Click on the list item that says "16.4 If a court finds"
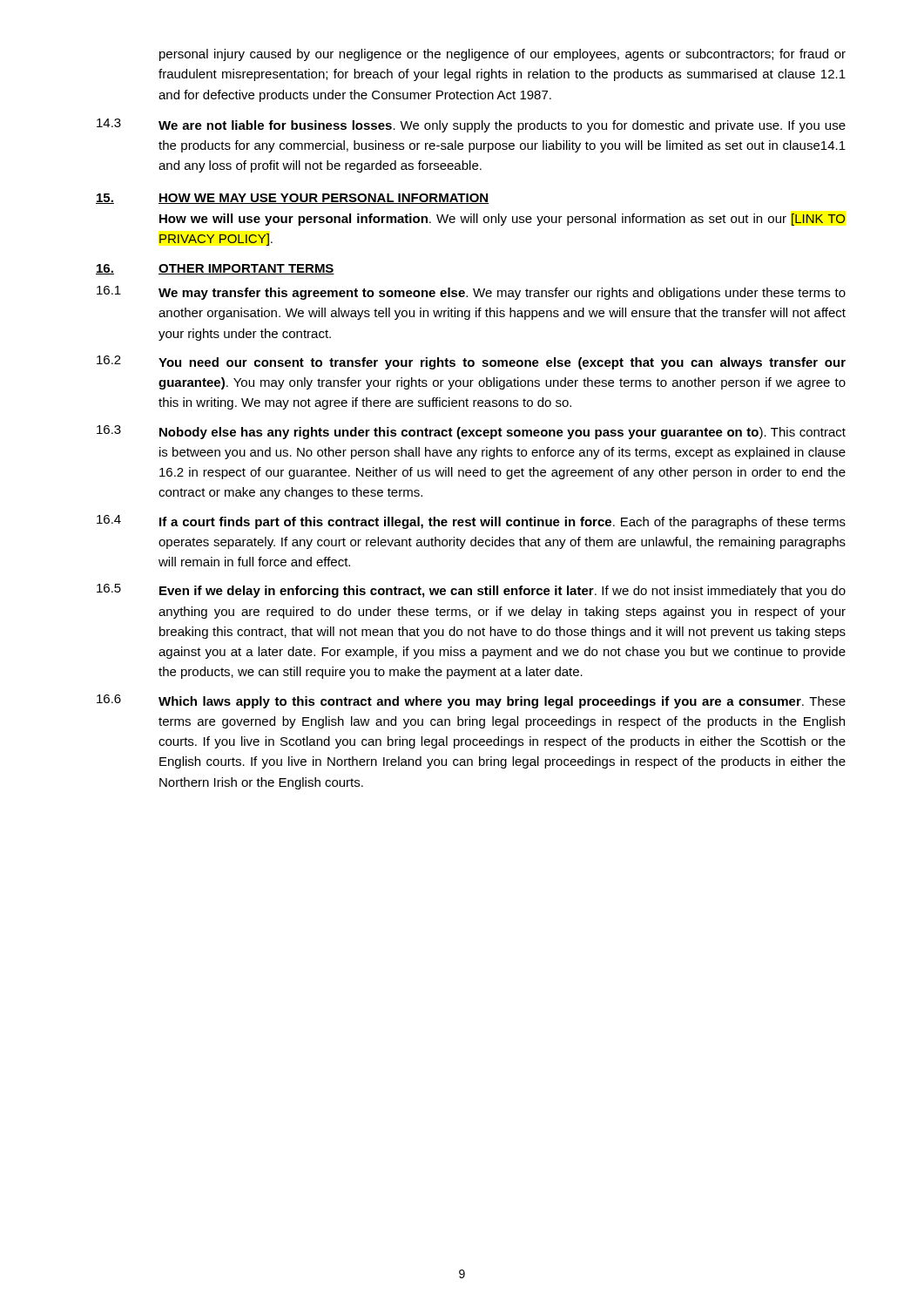 tap(471, 541)
